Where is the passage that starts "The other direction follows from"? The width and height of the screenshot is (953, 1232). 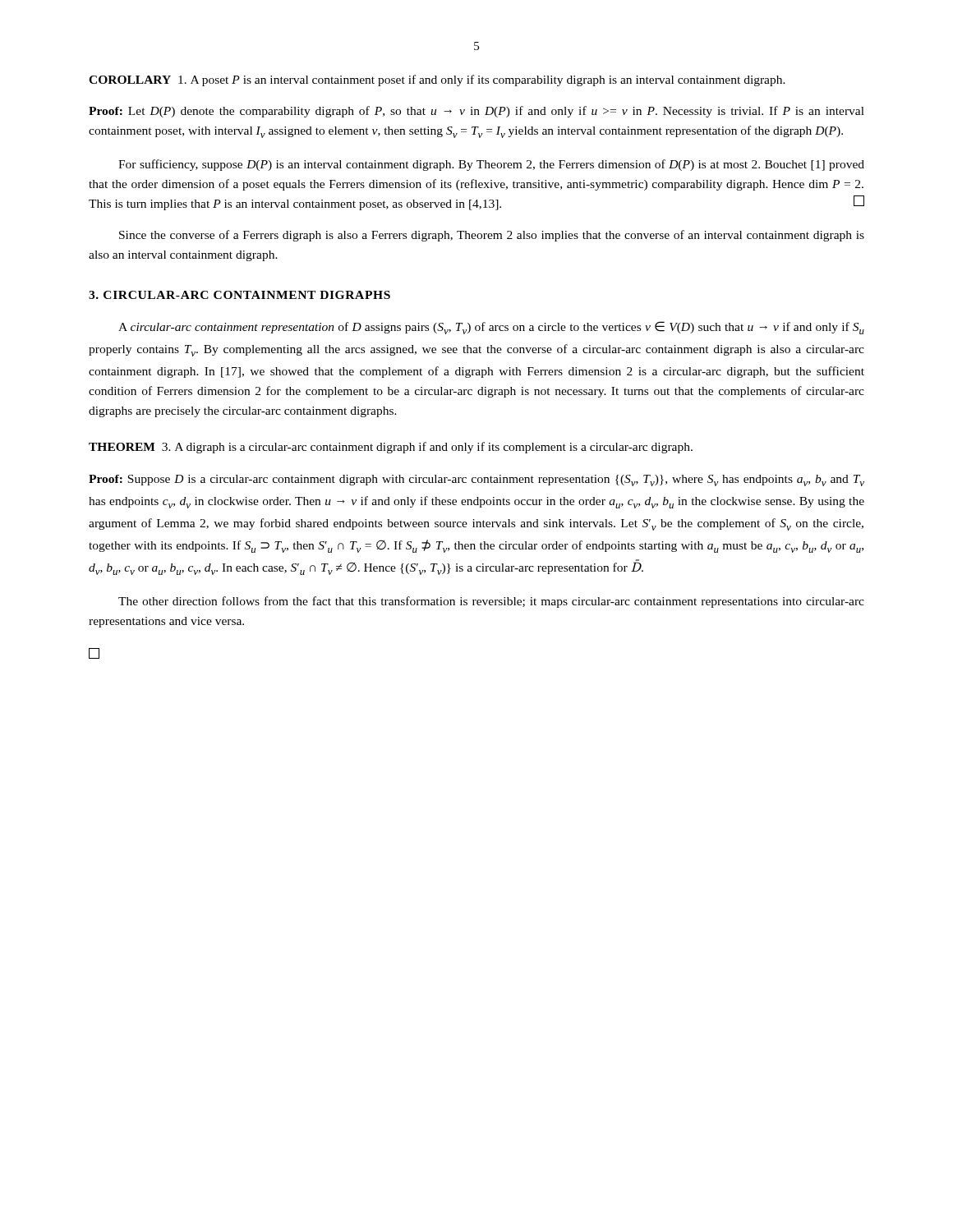pos(476,611)
